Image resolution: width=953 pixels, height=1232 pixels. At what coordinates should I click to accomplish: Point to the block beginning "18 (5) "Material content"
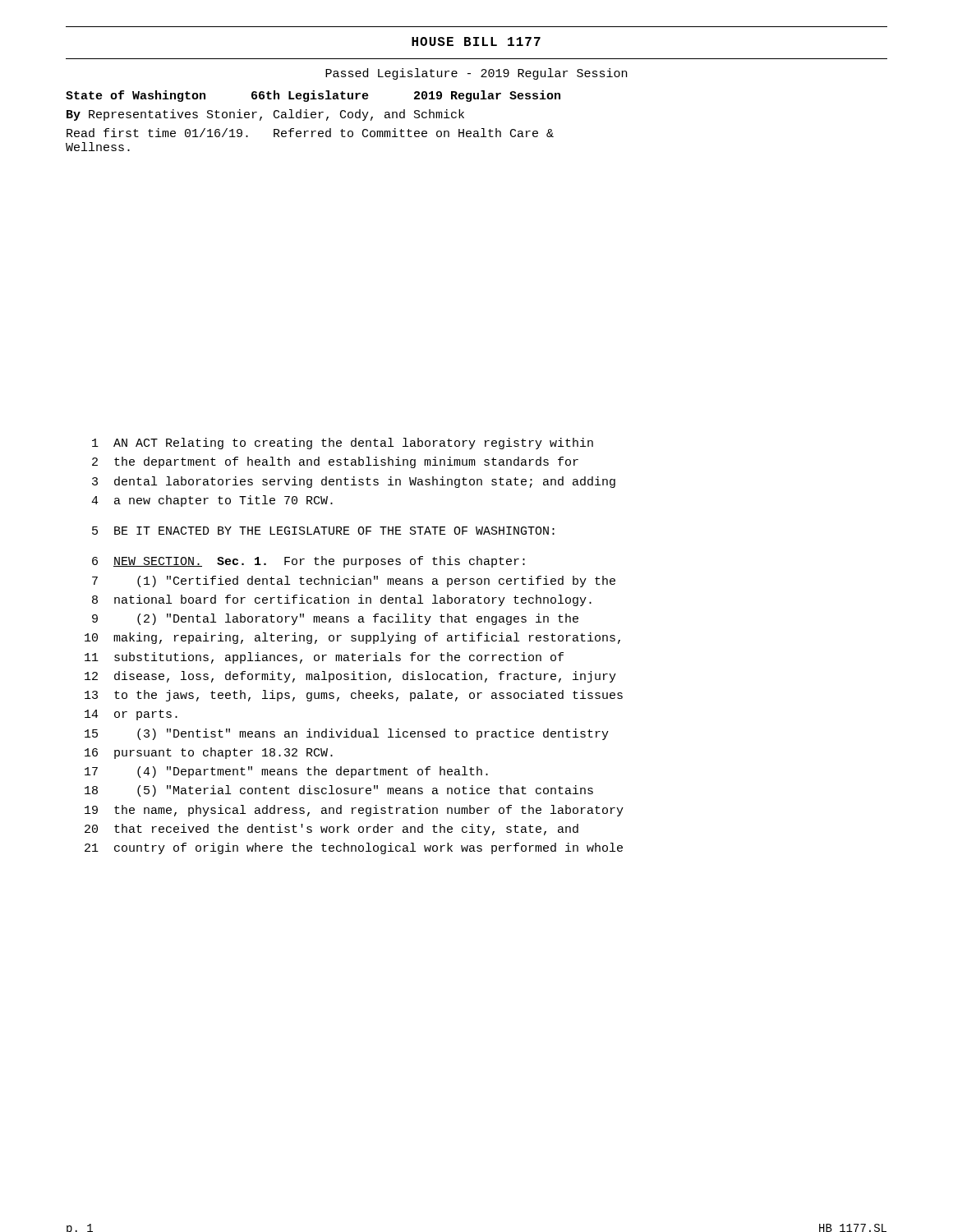[x=476, y=792]
